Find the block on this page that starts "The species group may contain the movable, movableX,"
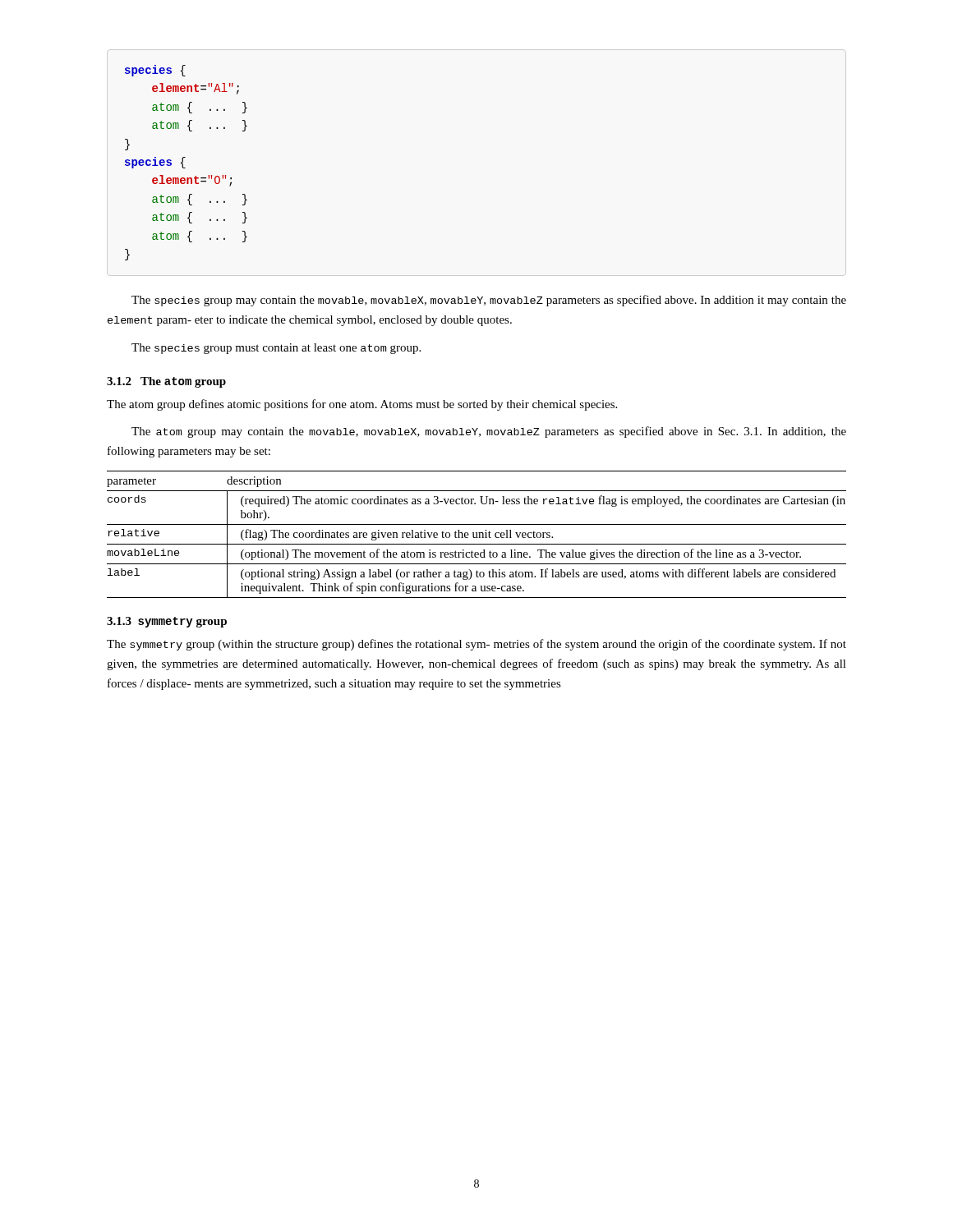Screen dimensions: 1232x953 click(476, 310)
